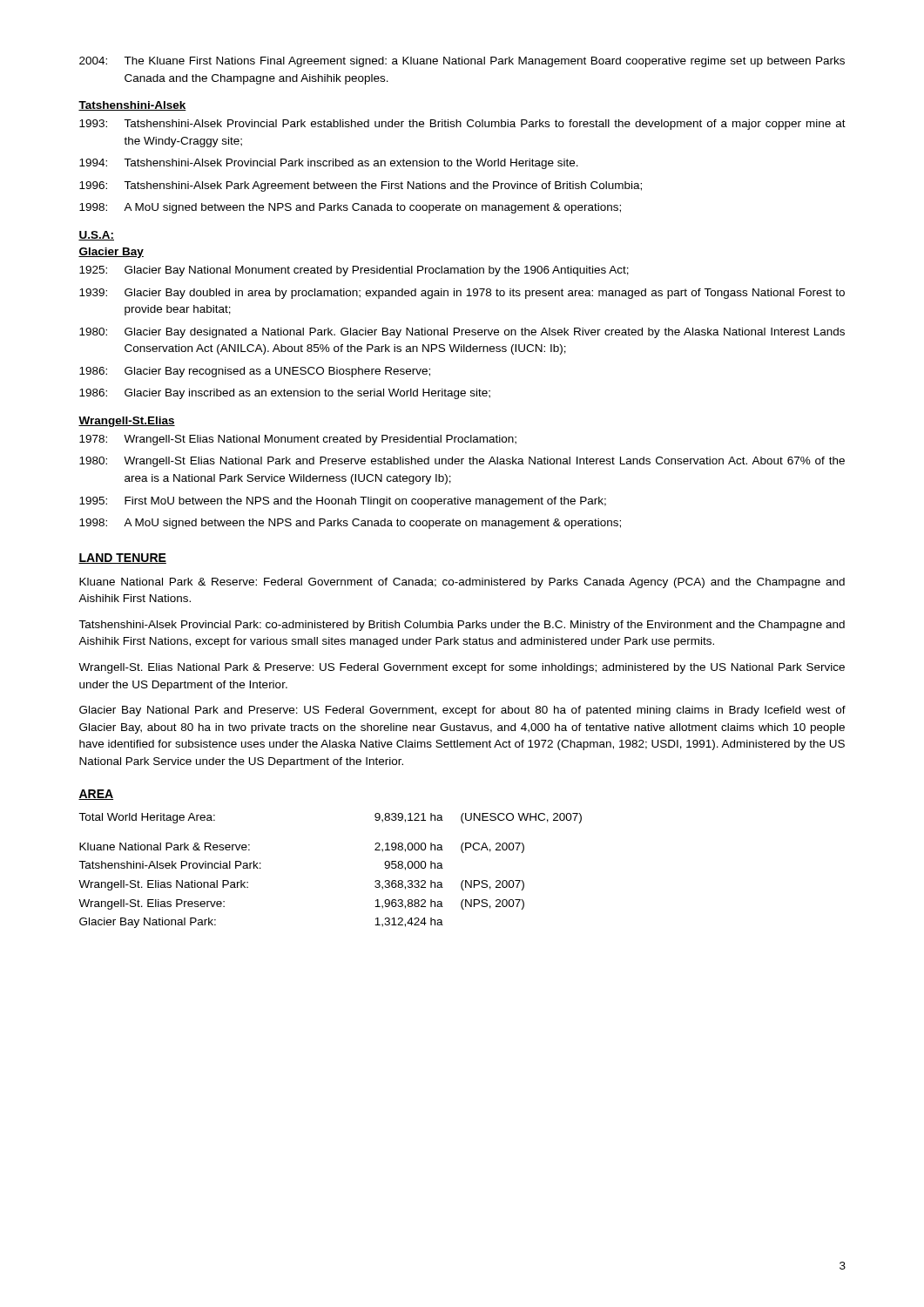
Task: Find the text block starting "1986: Glacier Bay inscribed"
Action: [462, 393]
